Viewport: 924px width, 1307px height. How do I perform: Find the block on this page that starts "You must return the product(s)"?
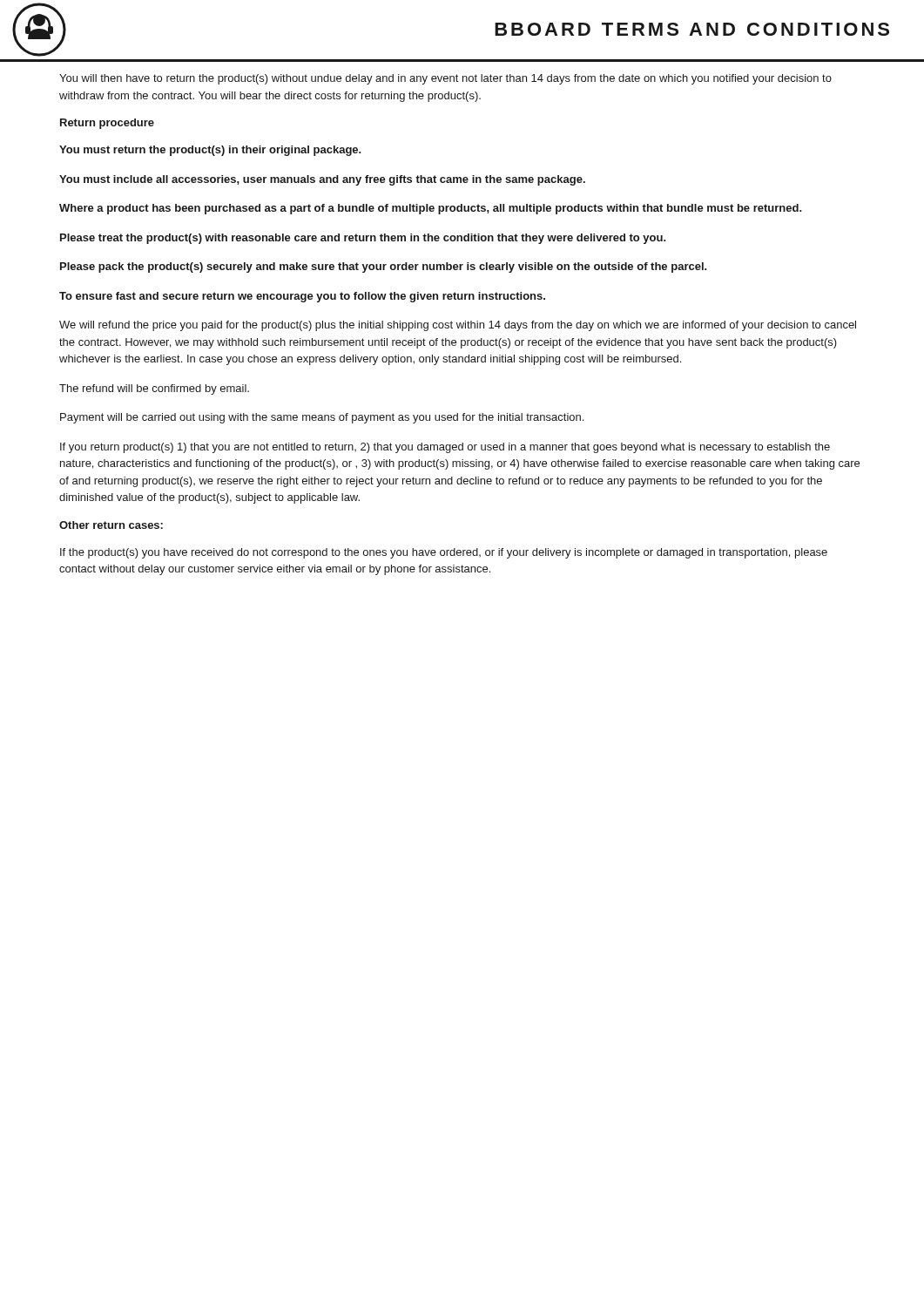click(x=210, y=149)
